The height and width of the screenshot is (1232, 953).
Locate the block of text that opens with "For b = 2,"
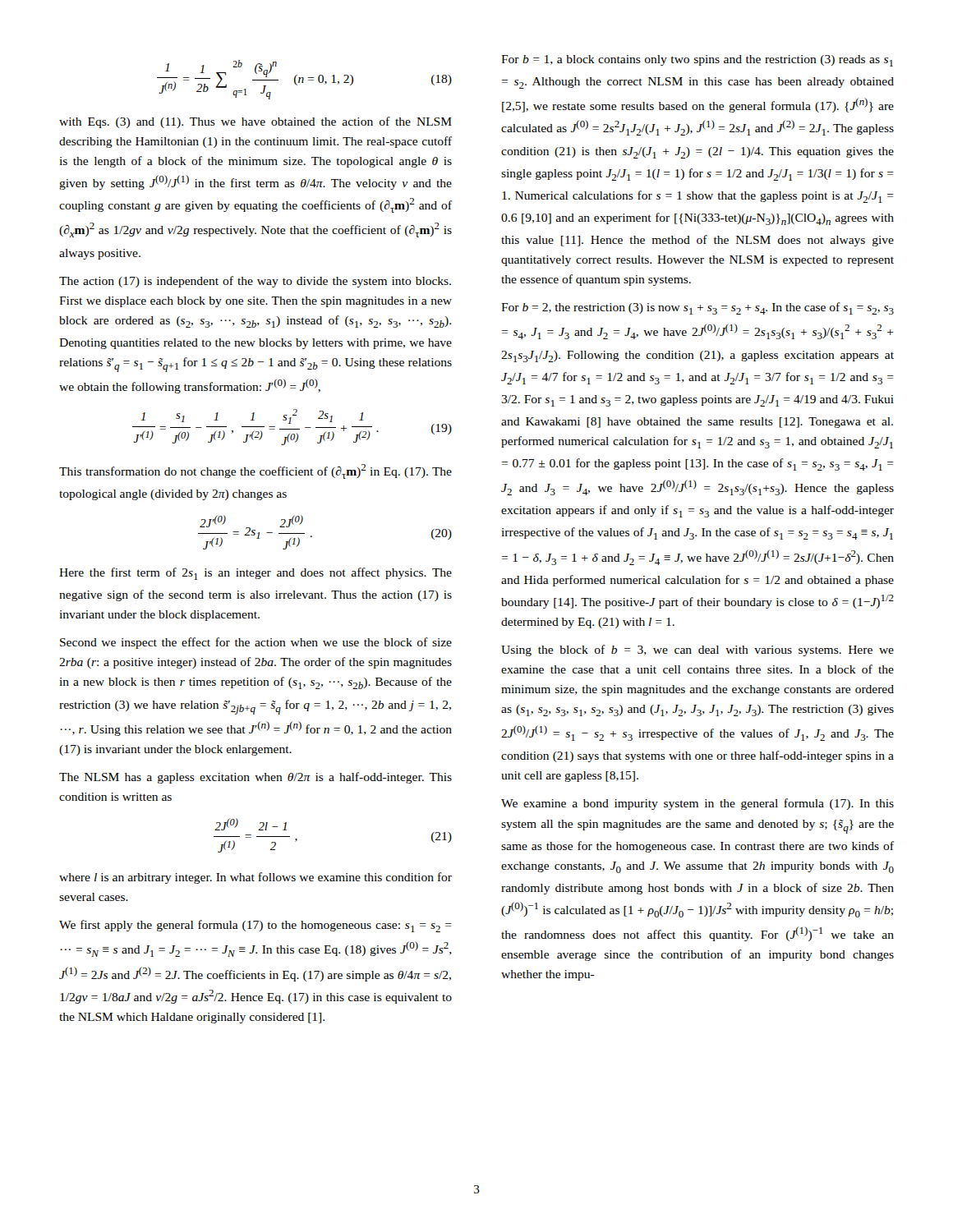click(698, 464)
